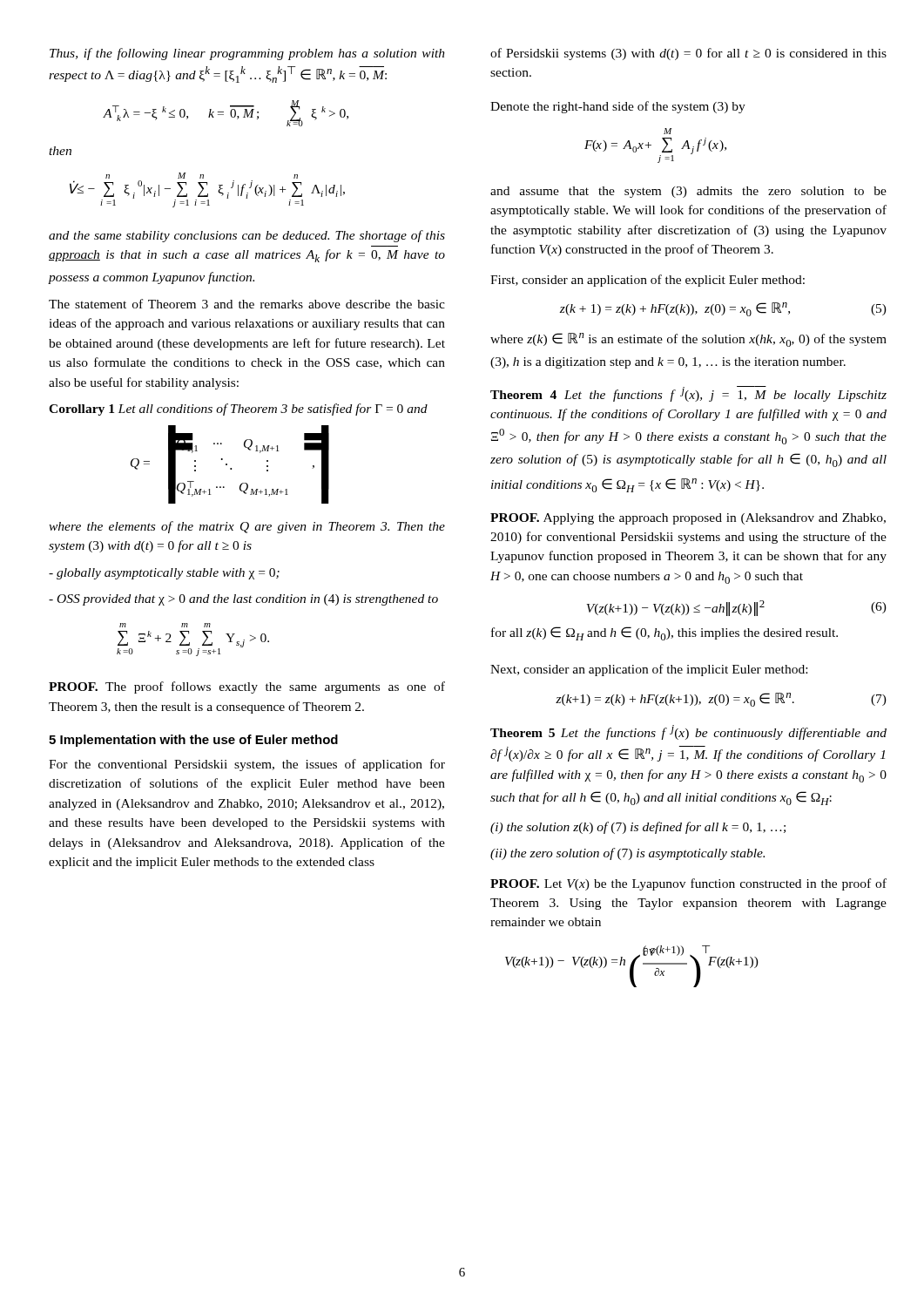The height and width of the screenshot is (1307, 924).
Task: Where is the passage that starts "First, consider an"?
Action: pyautogui.click(x=688, y=280)
